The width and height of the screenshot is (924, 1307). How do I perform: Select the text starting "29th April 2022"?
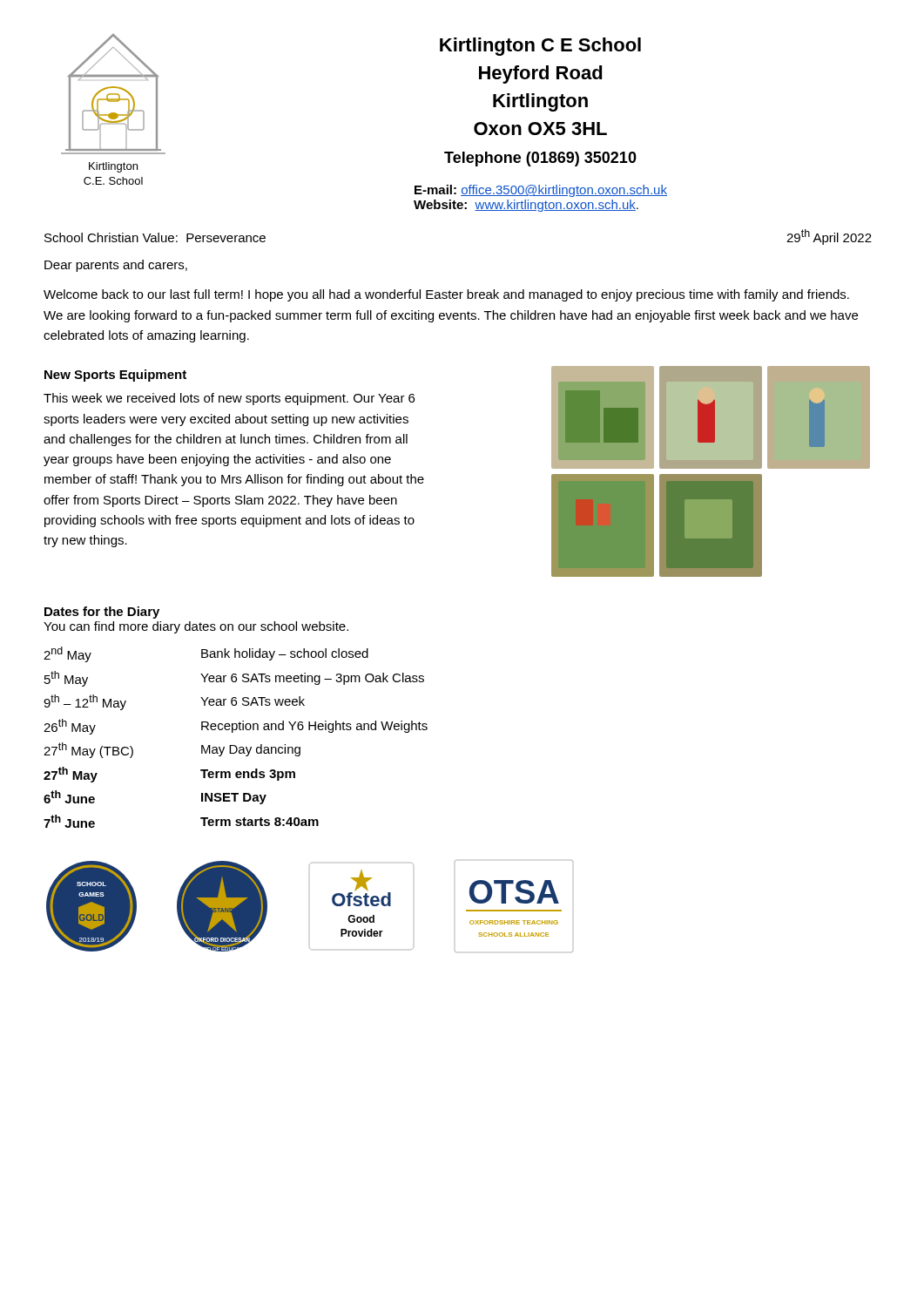(x=829, y=237)
